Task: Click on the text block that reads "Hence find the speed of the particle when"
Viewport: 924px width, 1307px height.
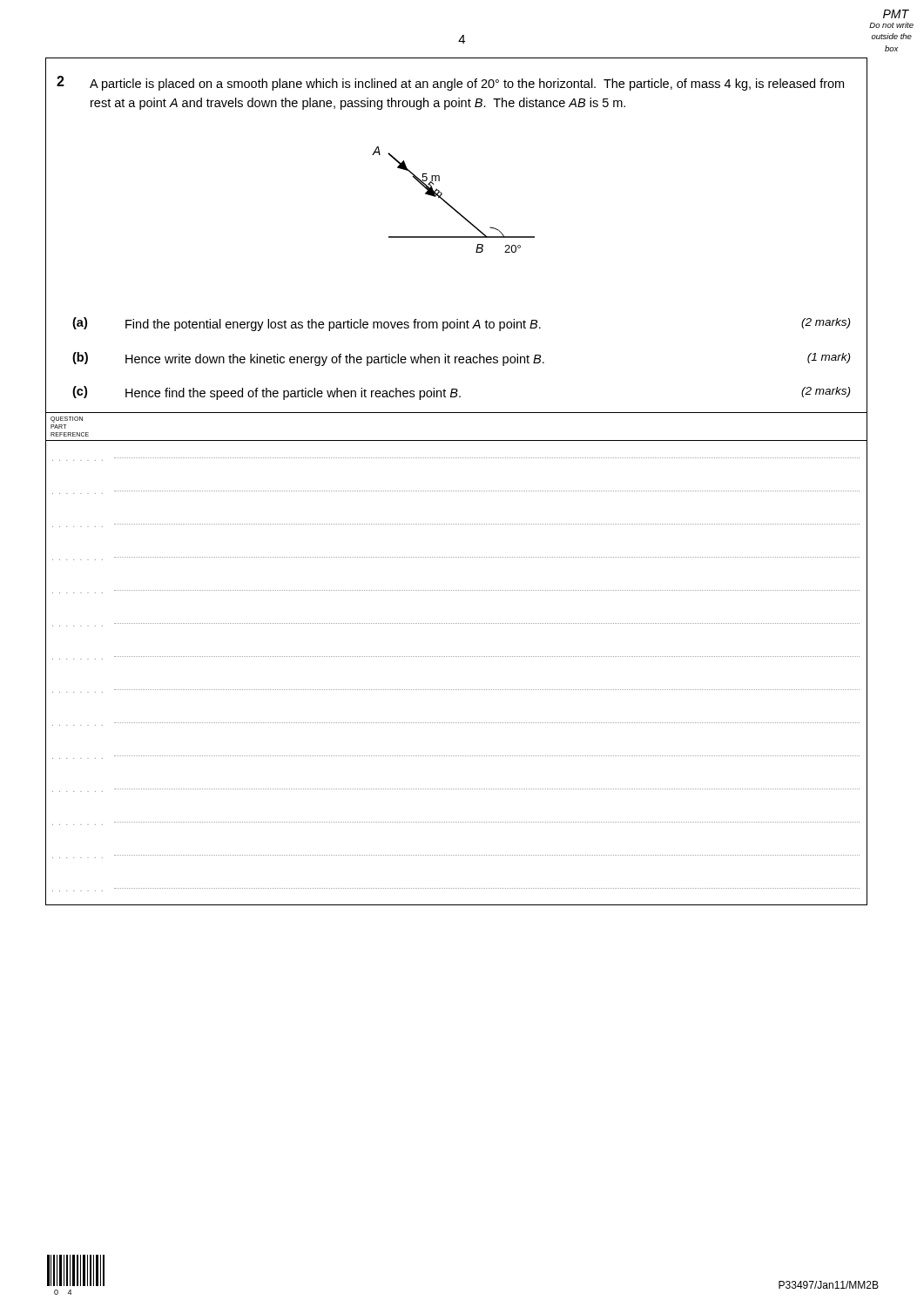Action: (x=293, y=393)
